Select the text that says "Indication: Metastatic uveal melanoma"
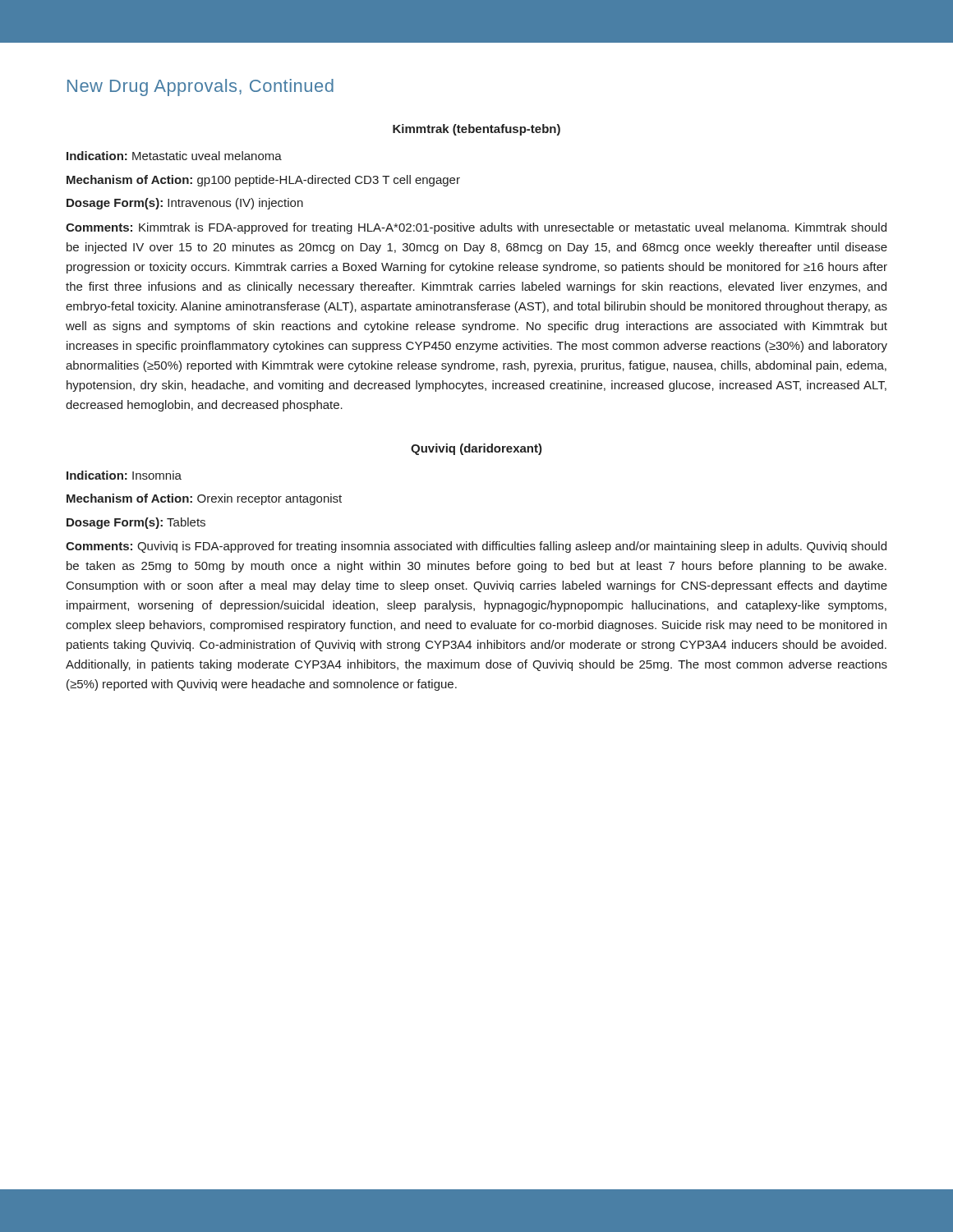Screen dimensions: 1232x953 pos(174,156)
